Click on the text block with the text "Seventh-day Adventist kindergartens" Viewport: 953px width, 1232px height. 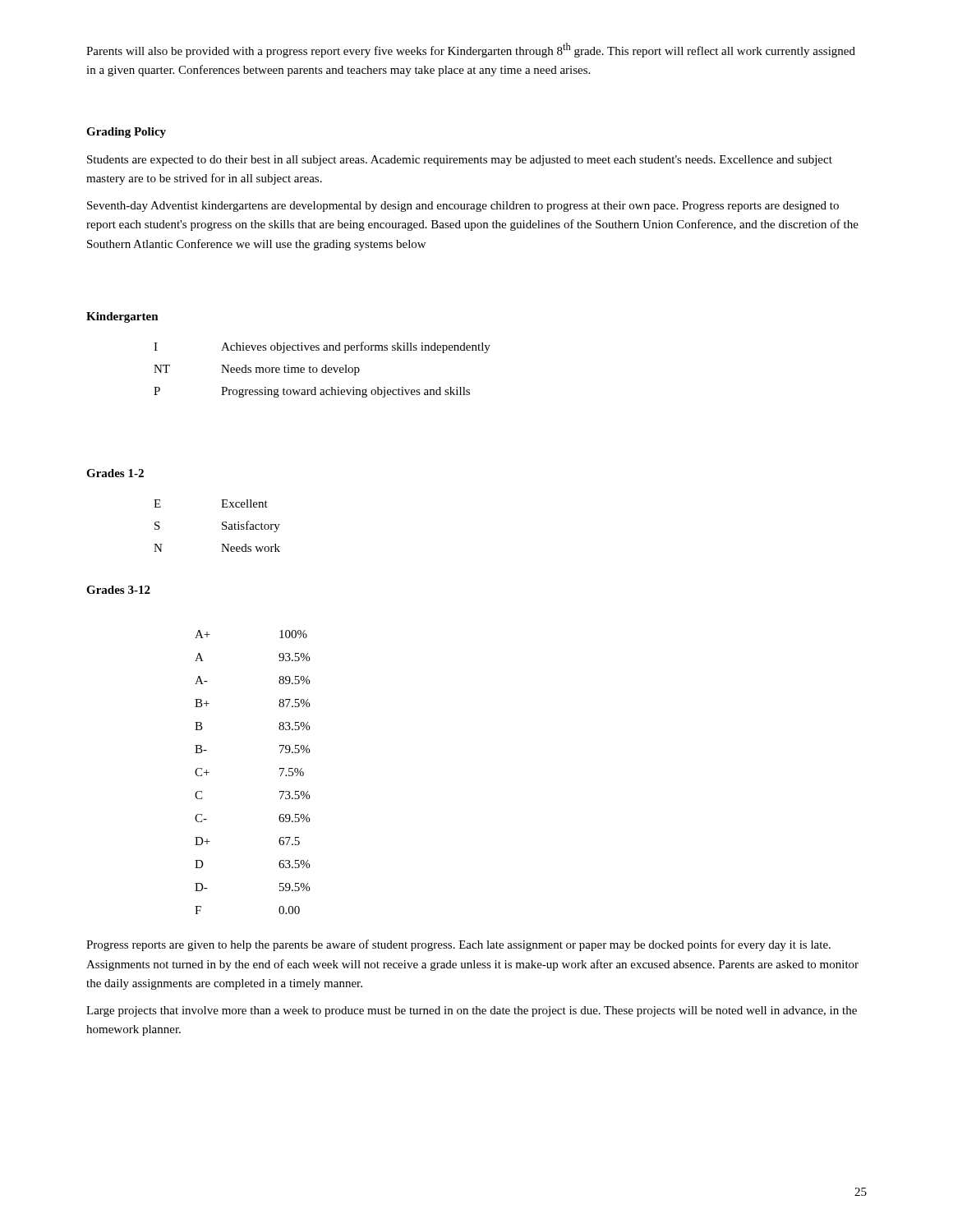click(472, 224)
